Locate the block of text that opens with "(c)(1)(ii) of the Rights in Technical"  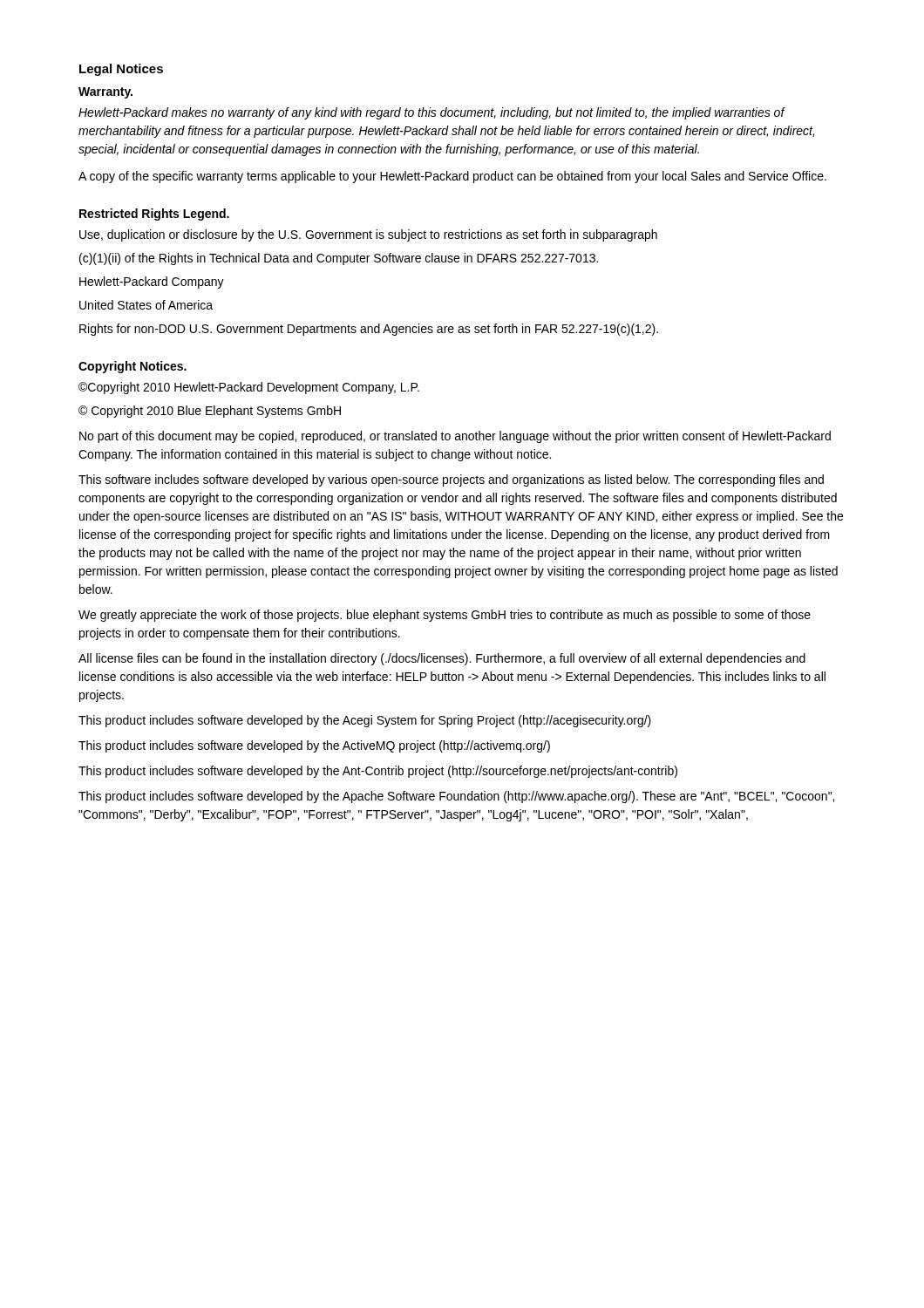[339, 258]
